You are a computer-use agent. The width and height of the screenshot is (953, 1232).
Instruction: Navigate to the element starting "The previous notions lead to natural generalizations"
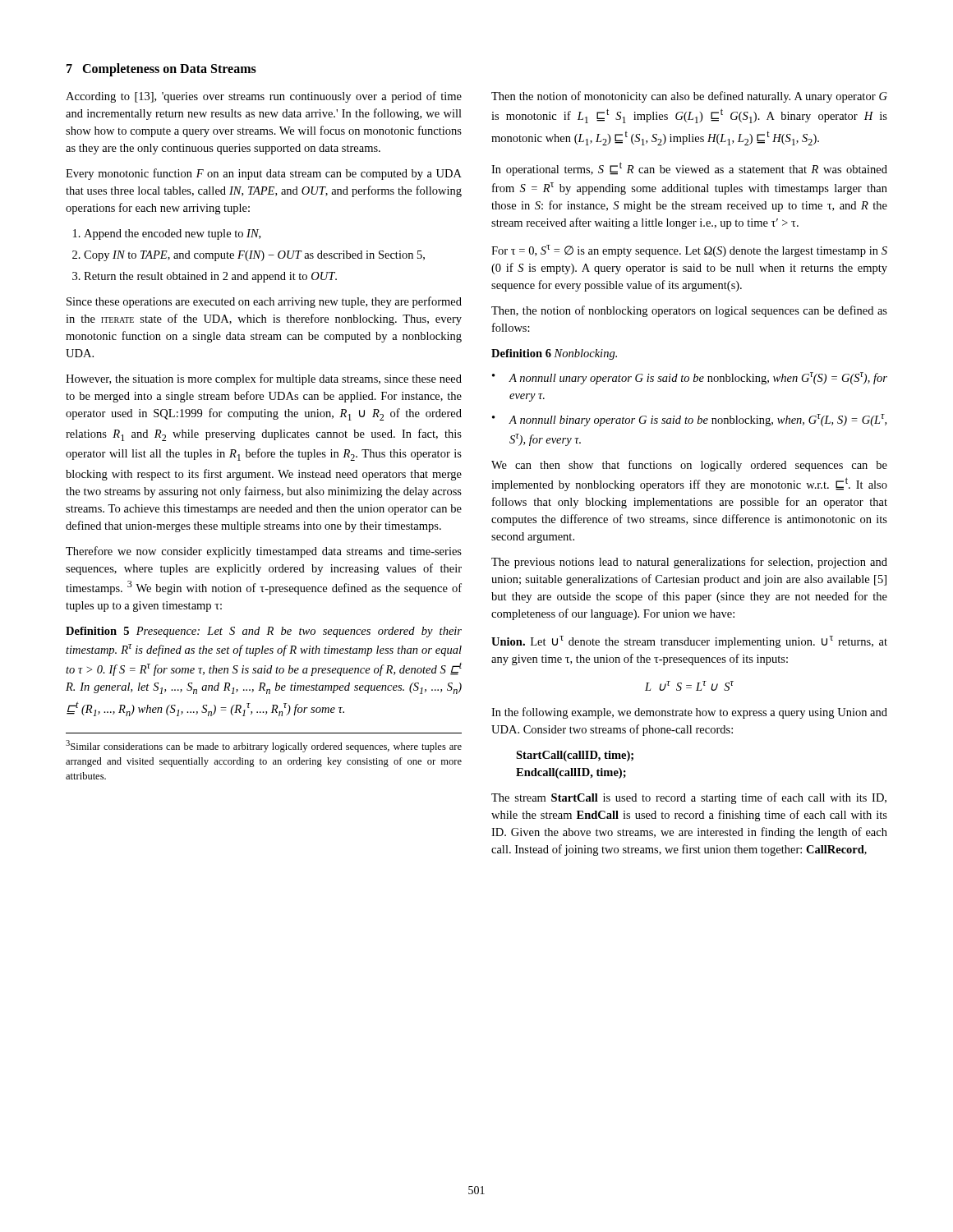click(x=689, y=588)
